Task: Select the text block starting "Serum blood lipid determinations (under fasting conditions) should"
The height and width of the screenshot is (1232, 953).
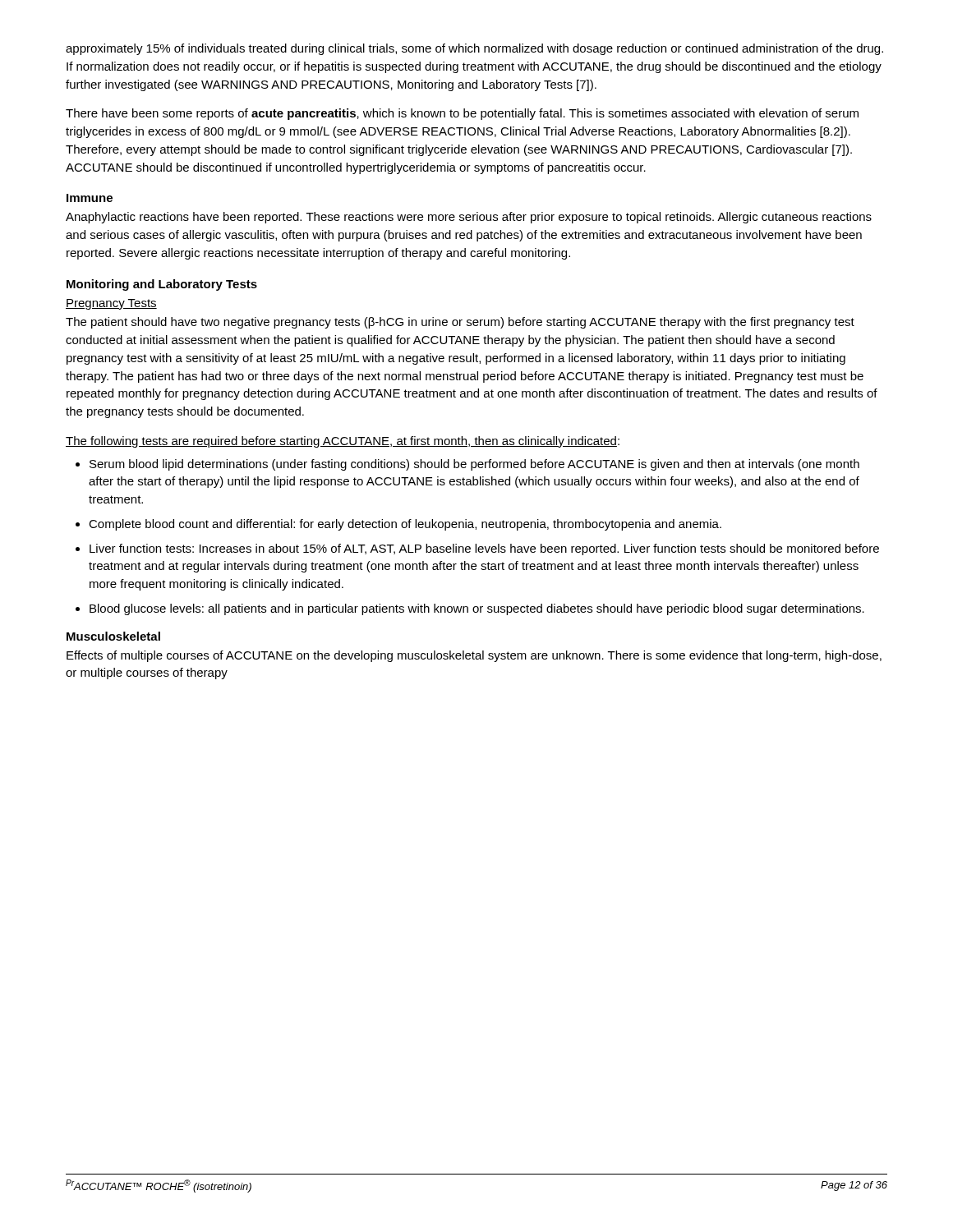Action: coord(474,481)
